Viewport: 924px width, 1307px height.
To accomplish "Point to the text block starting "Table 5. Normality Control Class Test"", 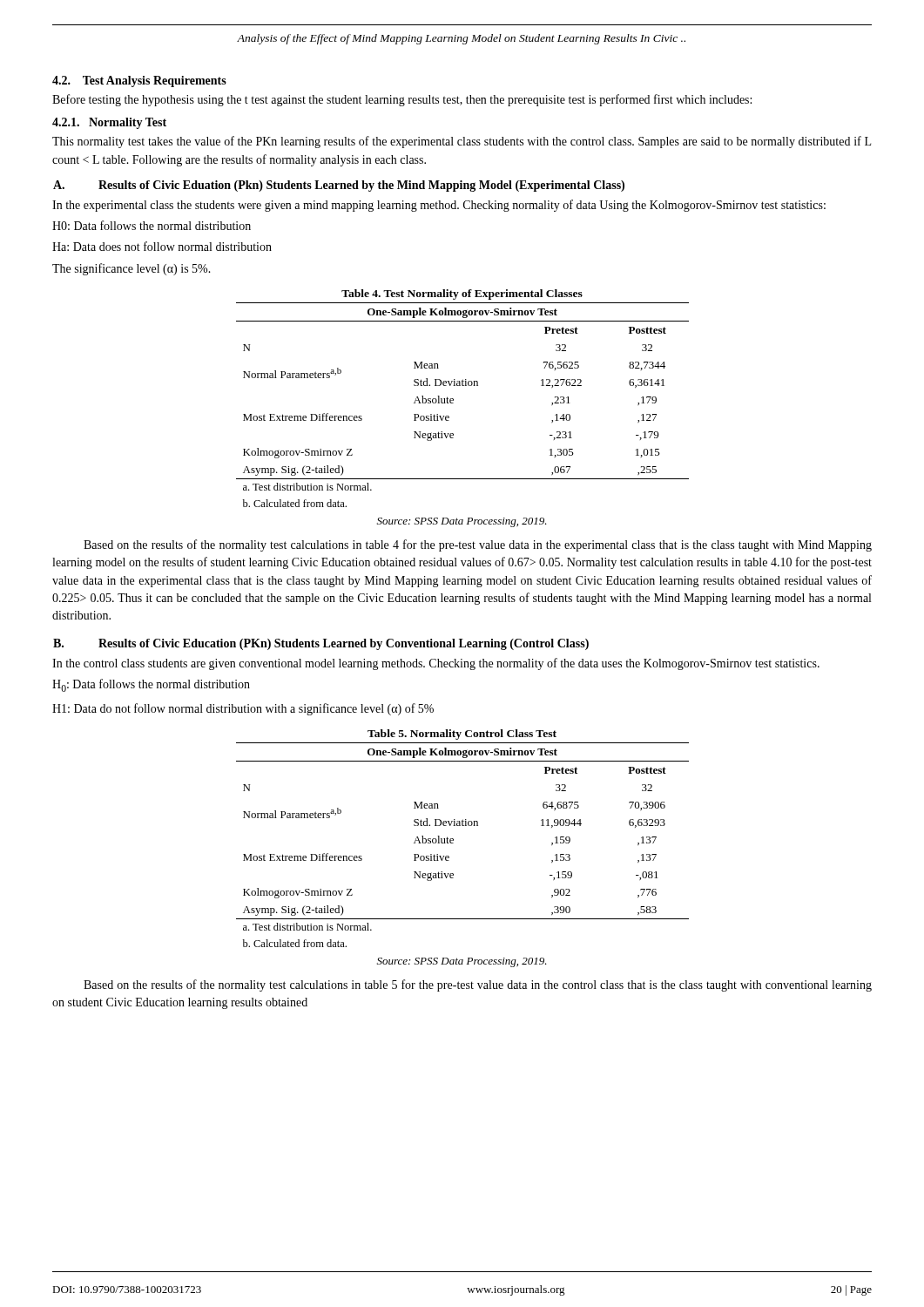I will tap(462, 733).
